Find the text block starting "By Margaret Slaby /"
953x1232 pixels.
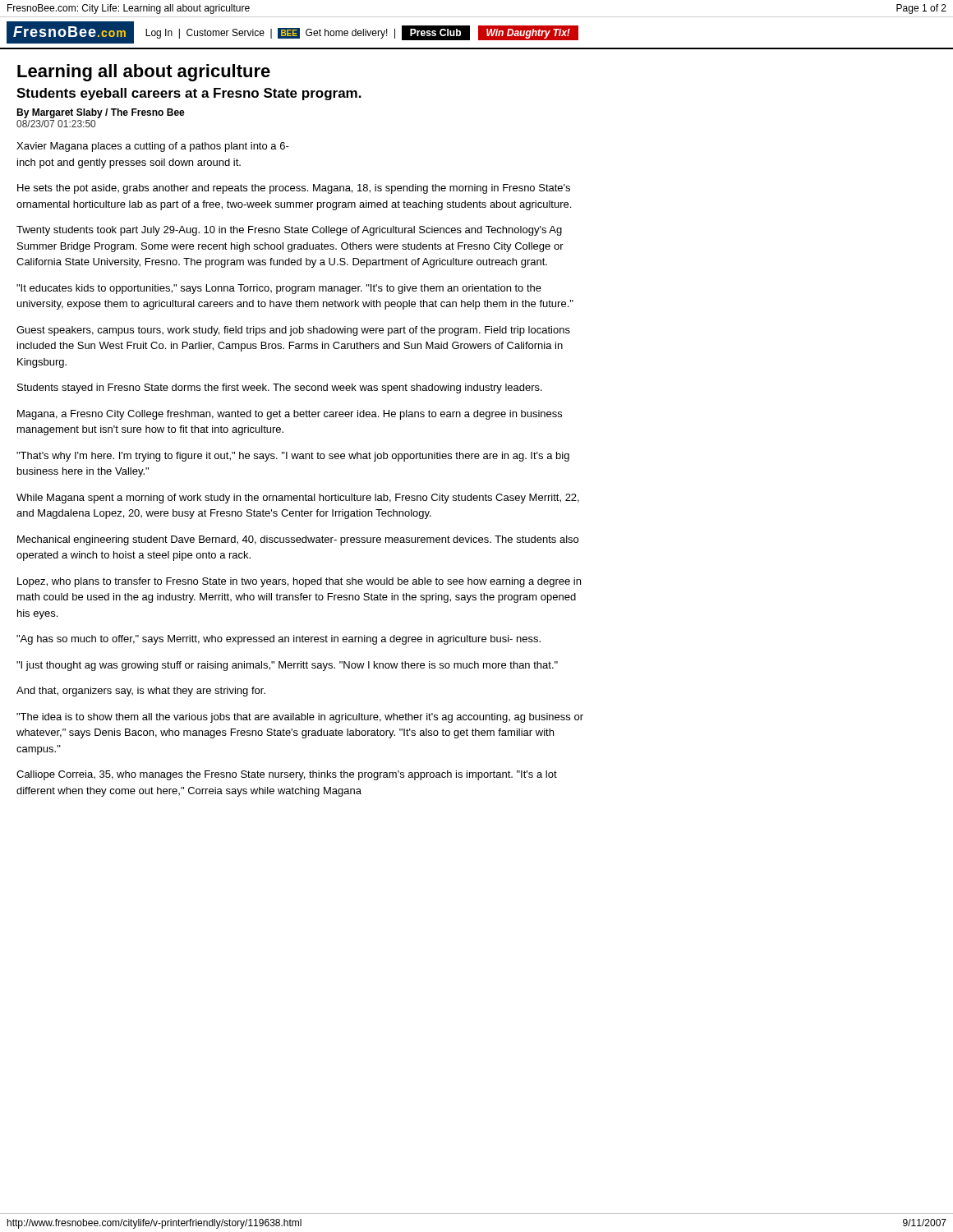[100, 113]
